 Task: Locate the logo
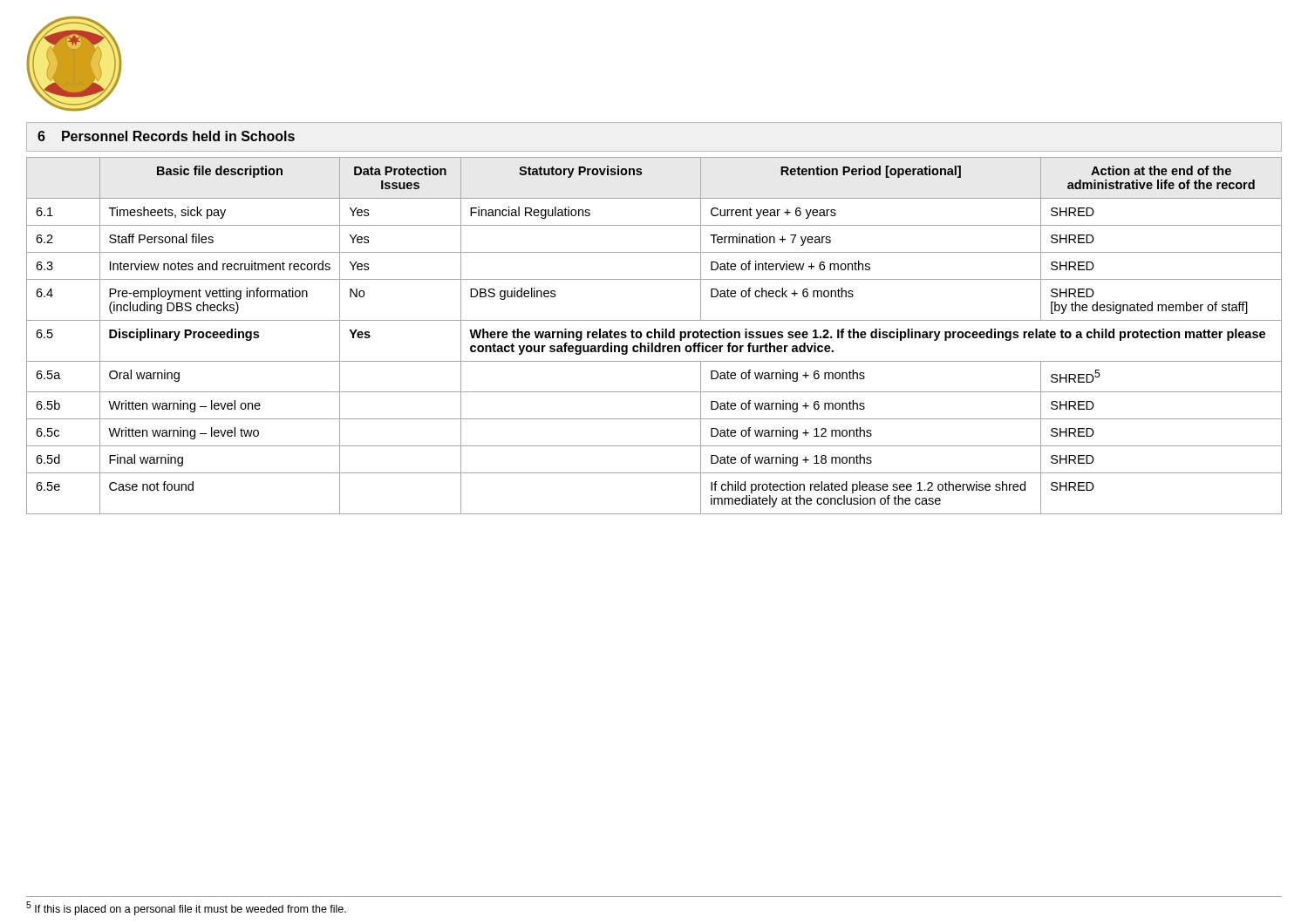(74, 64)
